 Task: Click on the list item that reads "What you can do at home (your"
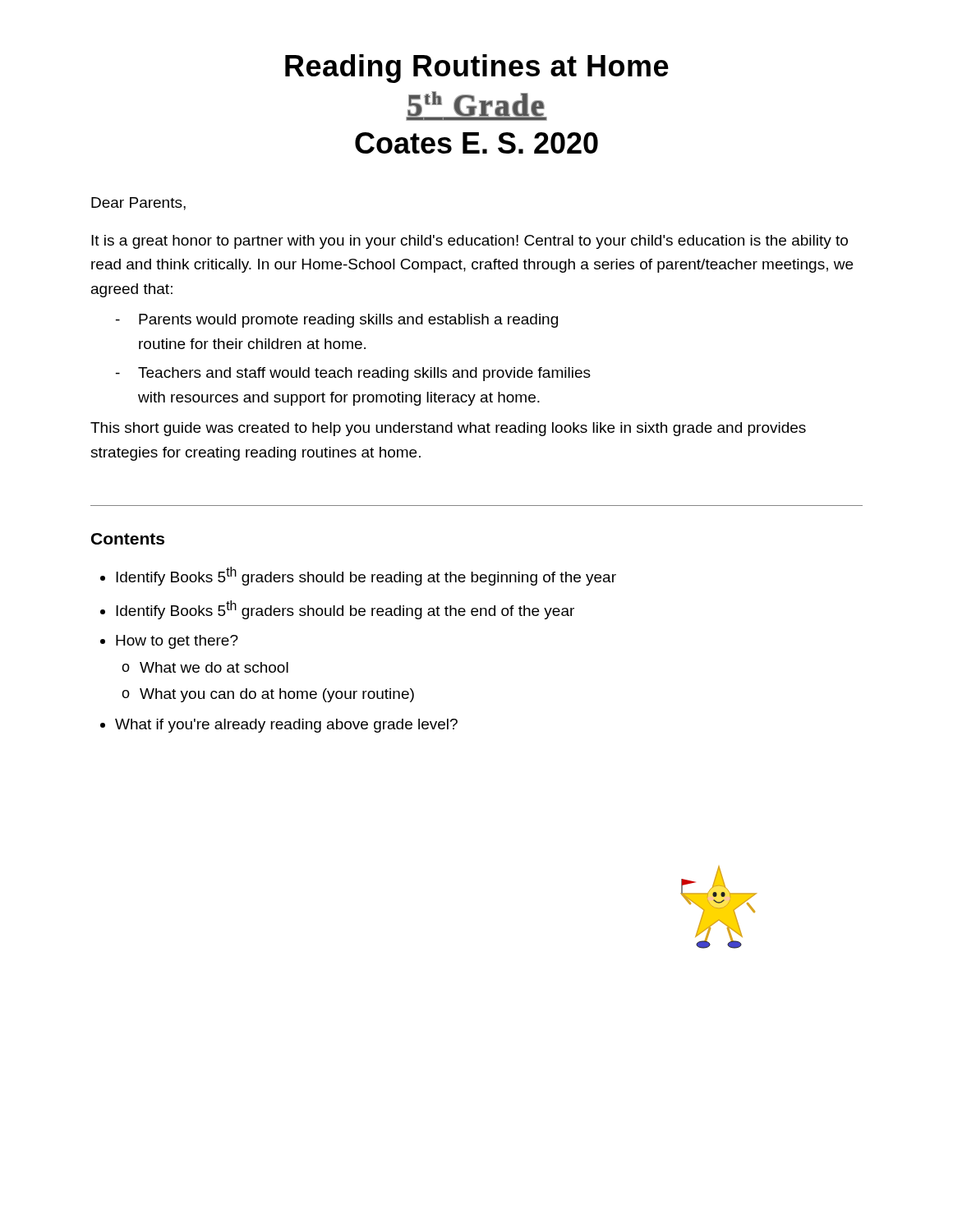pyautogui.click(x=277, y=694)
